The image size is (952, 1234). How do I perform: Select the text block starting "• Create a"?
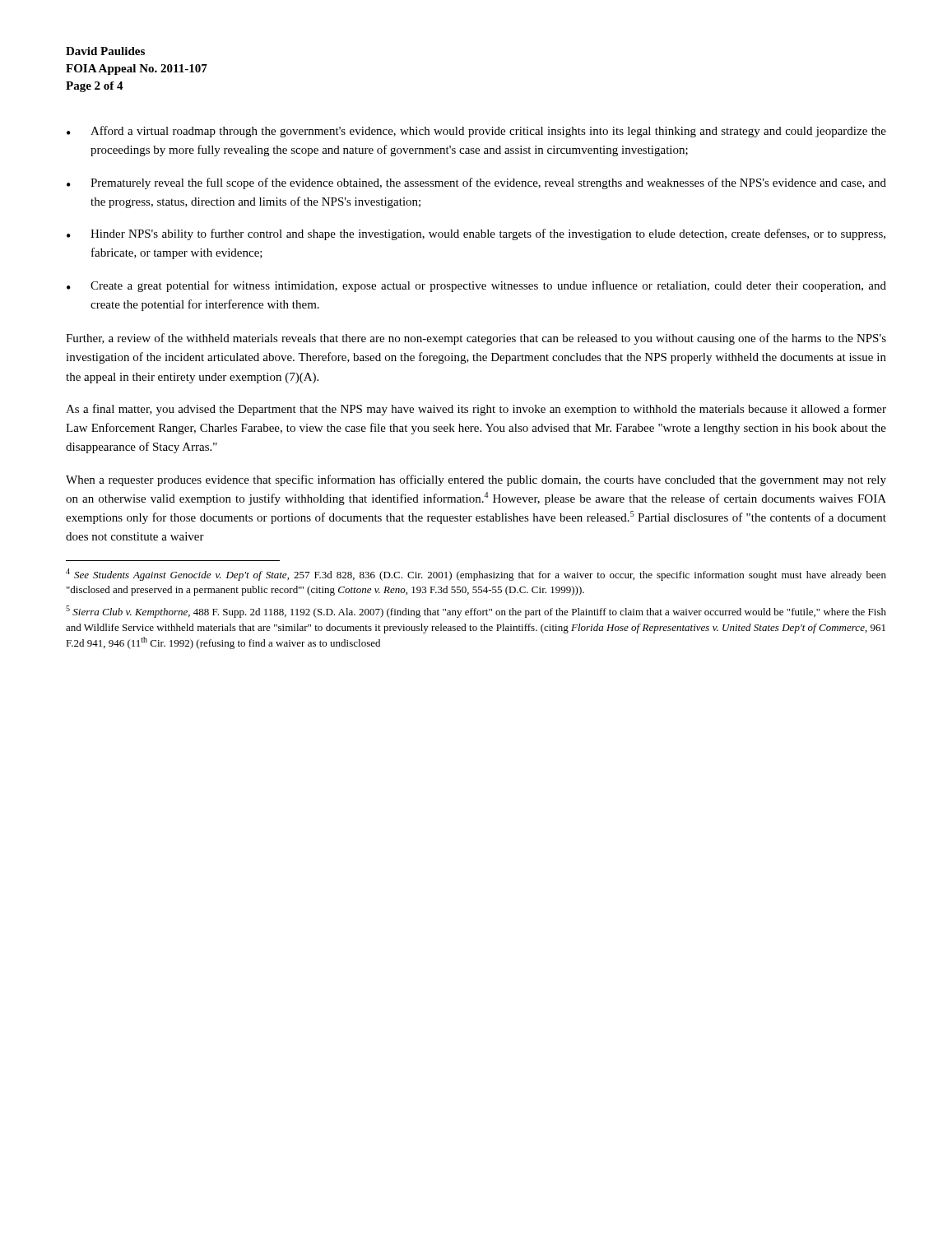point(476,295)
